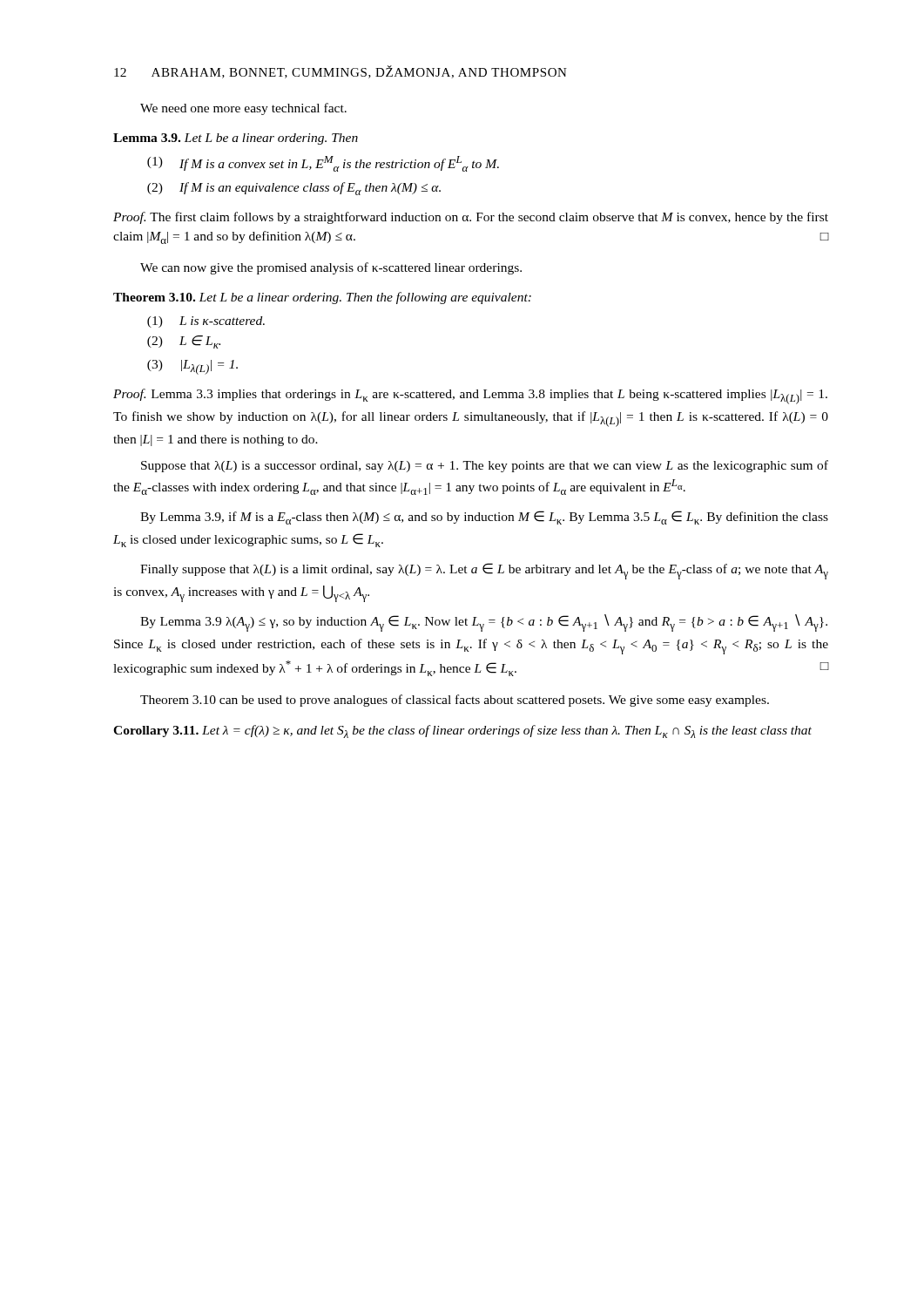This screenshot has height=1307, width=924.
Task: Click on the list item that reads "(3) |Lλ(L)| = 1."
Action: tap(192, 367)
